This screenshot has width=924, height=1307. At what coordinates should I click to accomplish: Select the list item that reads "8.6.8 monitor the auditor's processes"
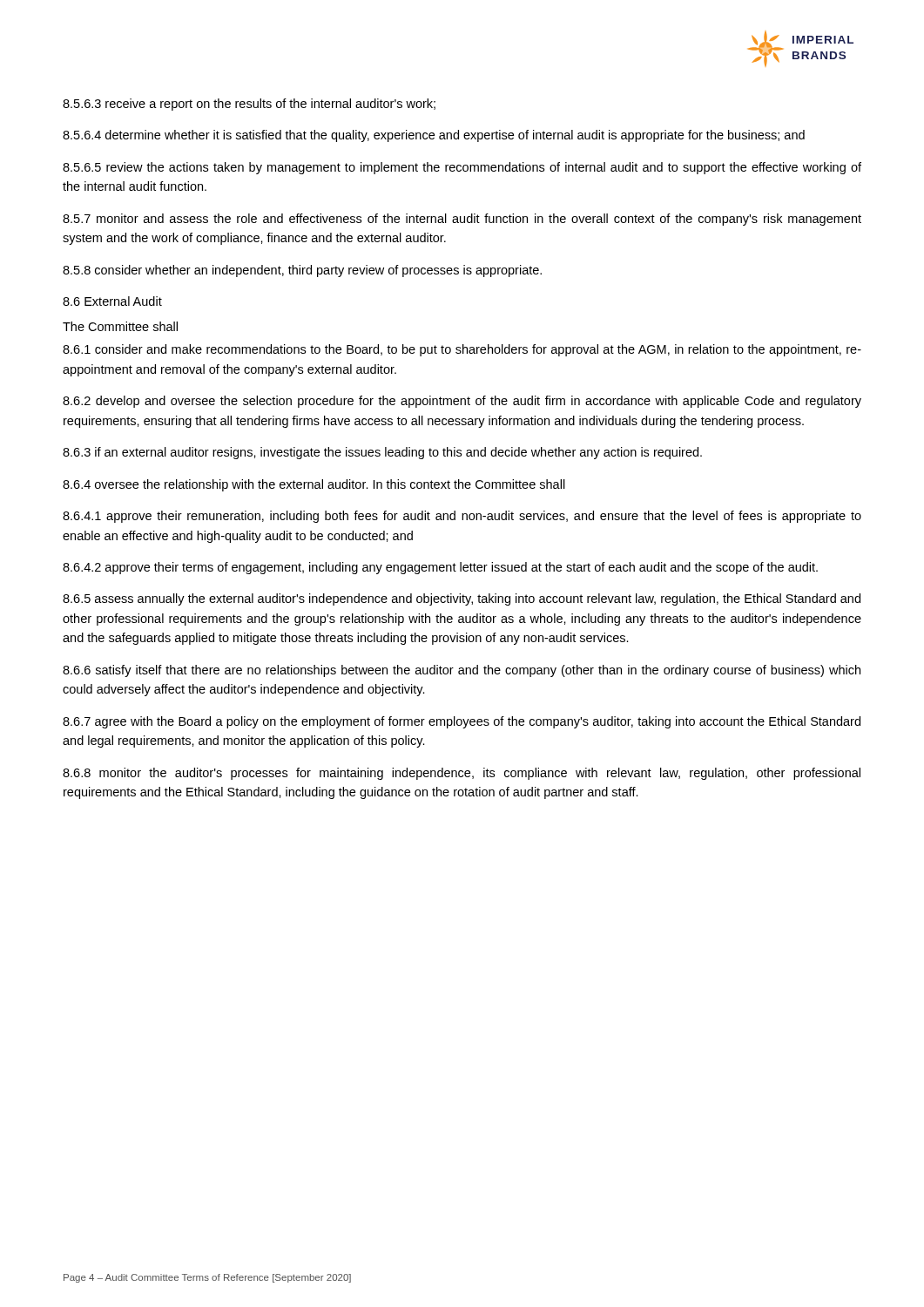pos(462,782)
